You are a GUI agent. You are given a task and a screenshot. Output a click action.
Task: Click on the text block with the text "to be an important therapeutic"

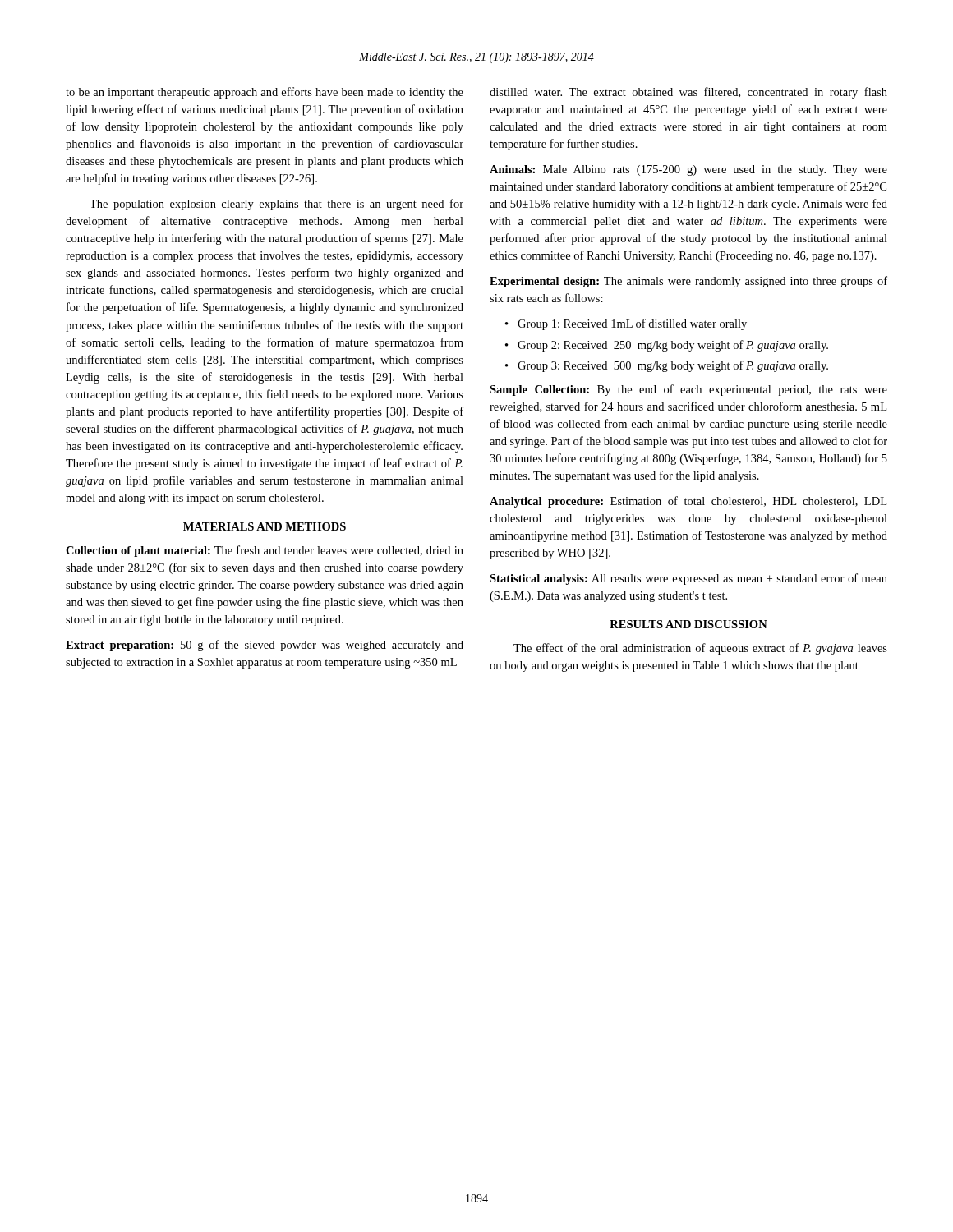click(x=265, y=136)
